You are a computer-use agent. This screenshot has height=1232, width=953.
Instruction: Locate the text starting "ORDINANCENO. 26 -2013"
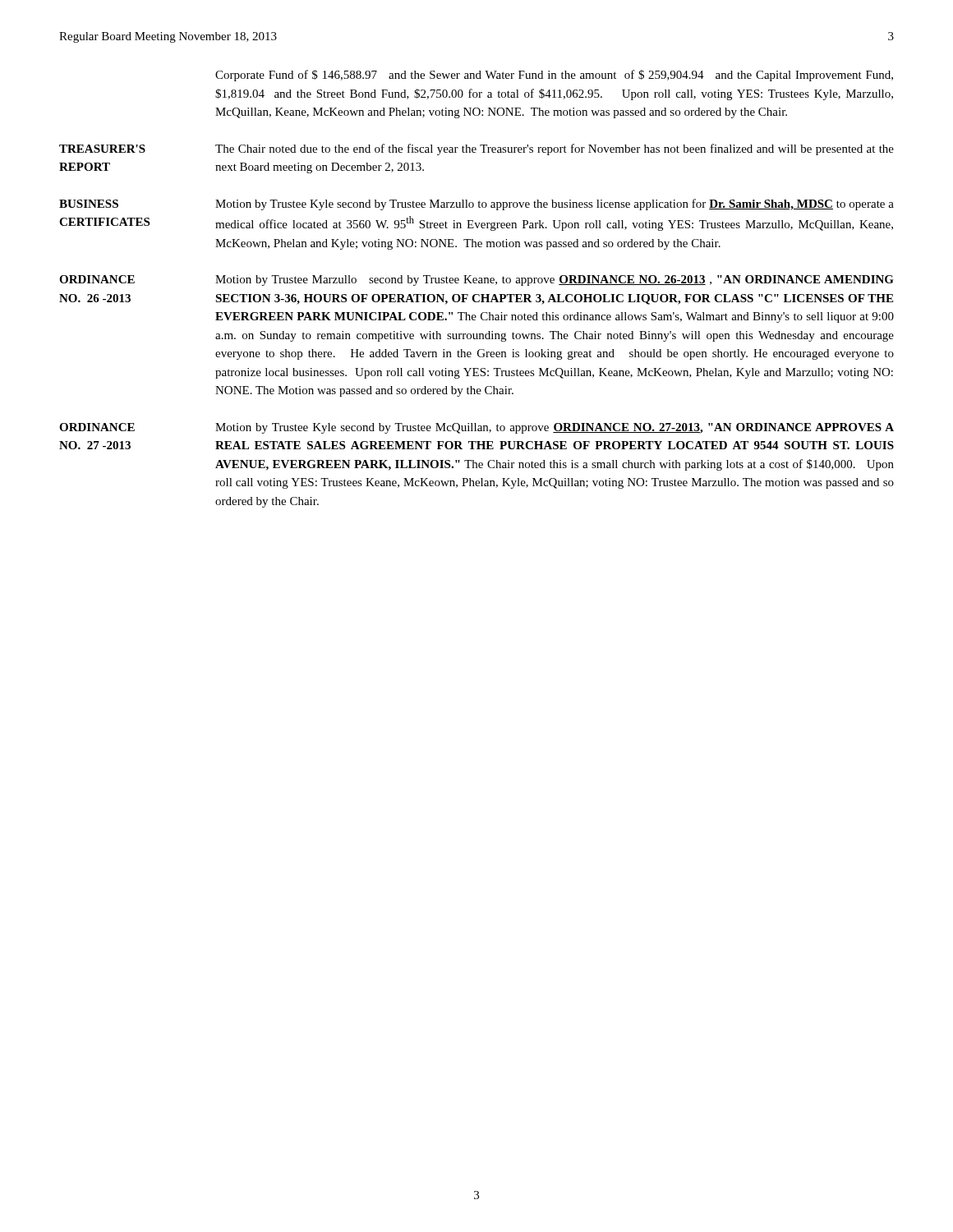click(x=97, y=288)
